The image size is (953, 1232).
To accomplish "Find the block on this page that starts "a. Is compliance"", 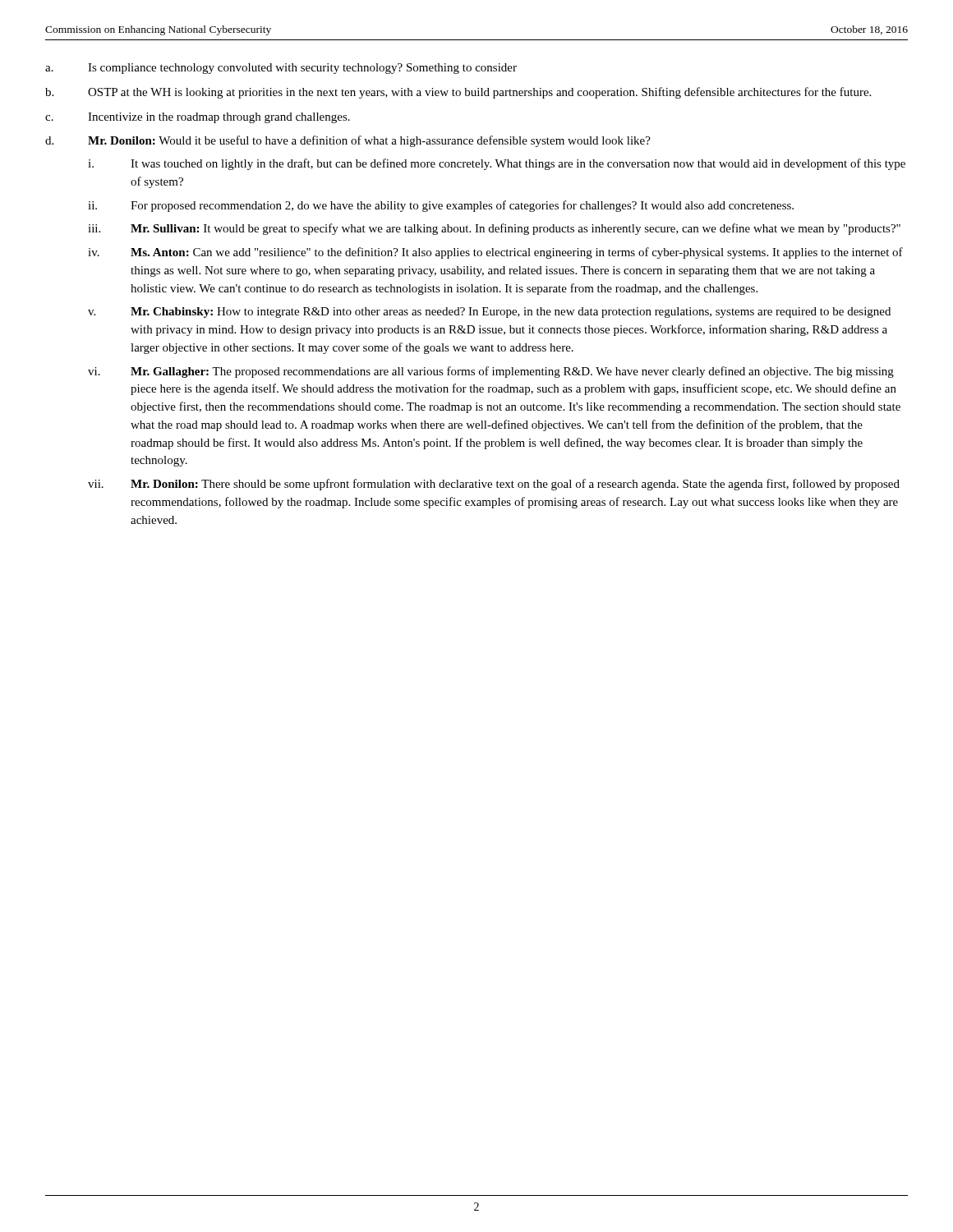I will pos(476,68).
